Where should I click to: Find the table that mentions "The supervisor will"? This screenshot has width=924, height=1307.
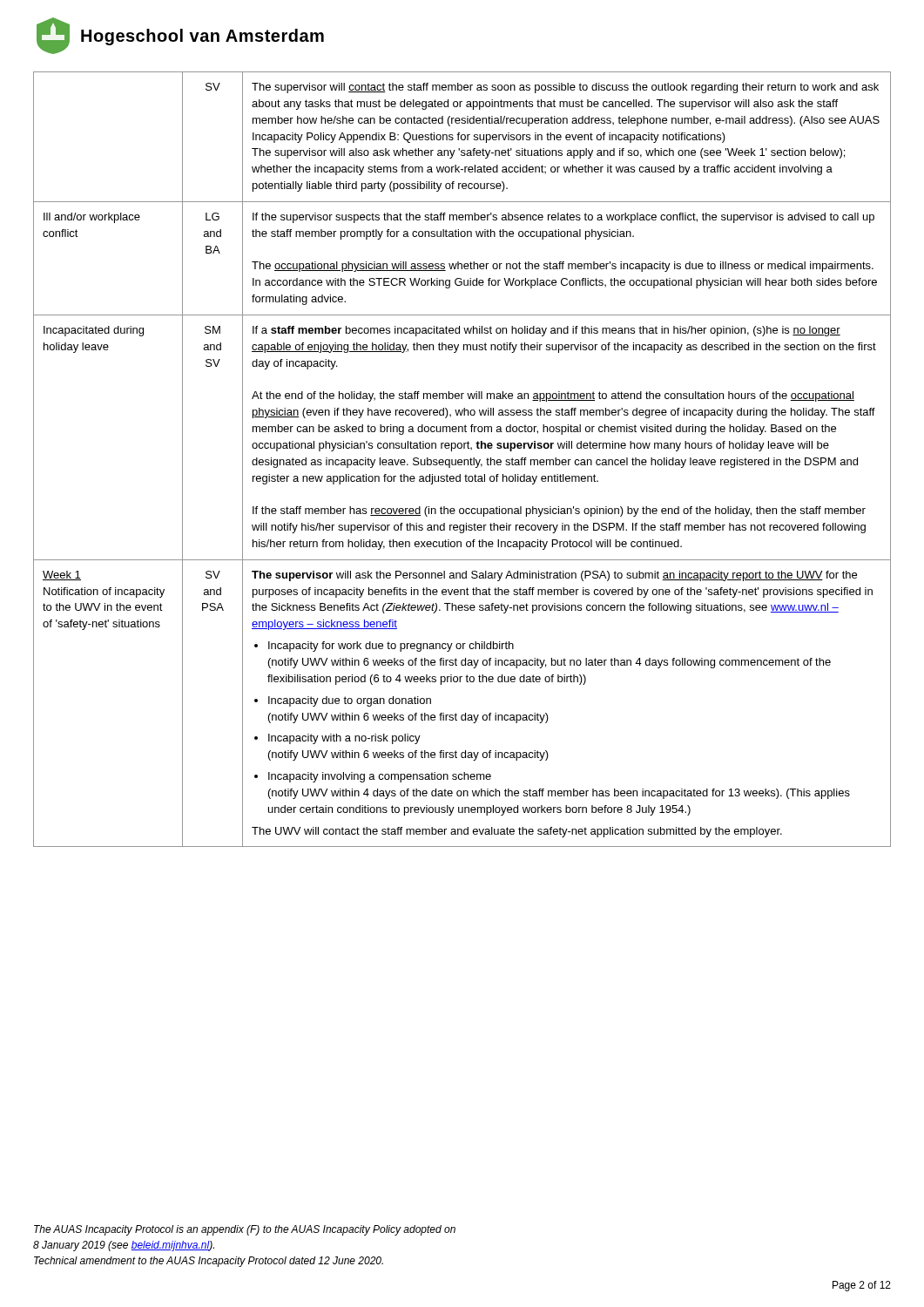point(462,459)
